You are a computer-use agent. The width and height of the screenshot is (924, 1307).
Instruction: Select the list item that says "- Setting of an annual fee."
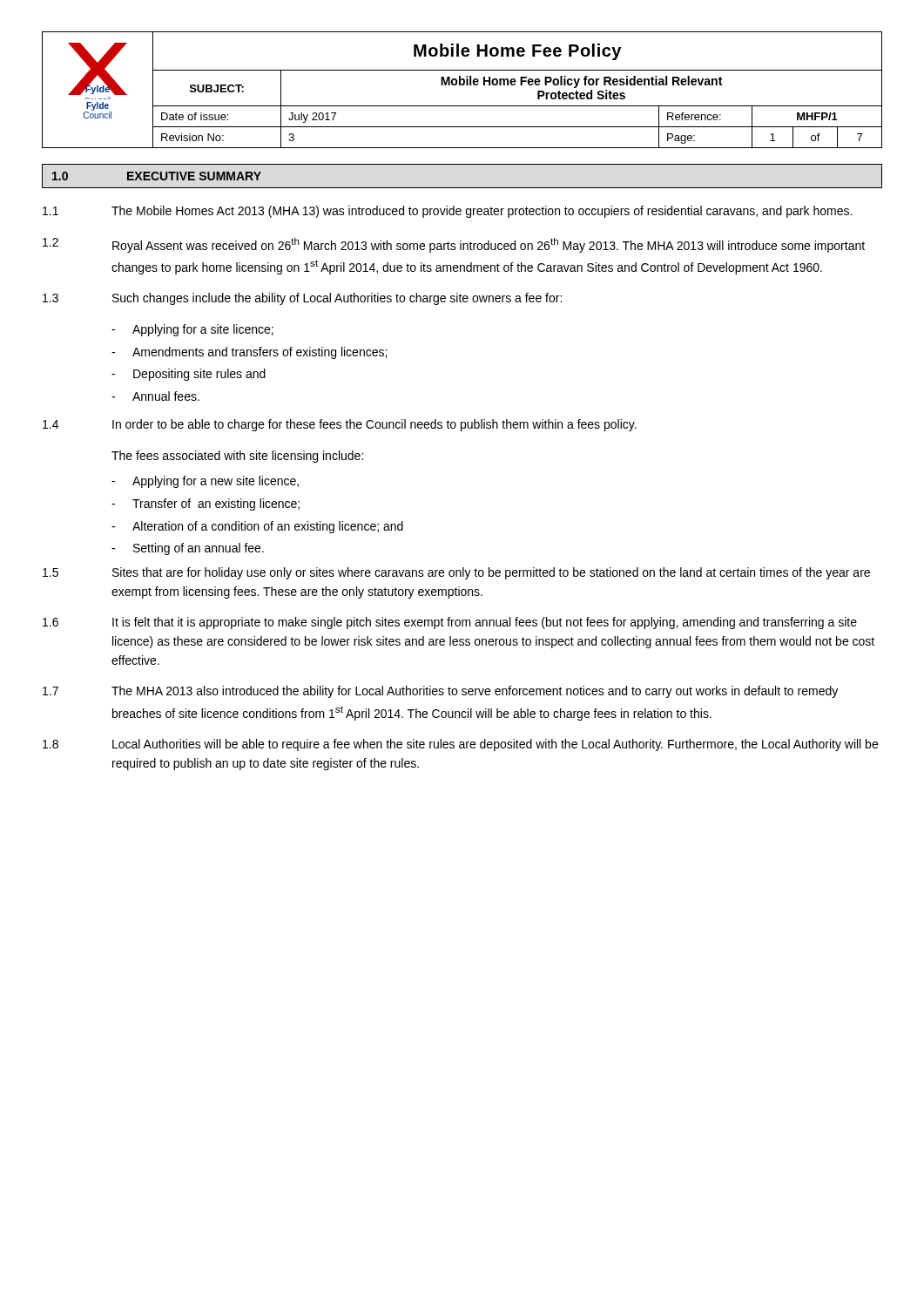click(x=188, y=549)
